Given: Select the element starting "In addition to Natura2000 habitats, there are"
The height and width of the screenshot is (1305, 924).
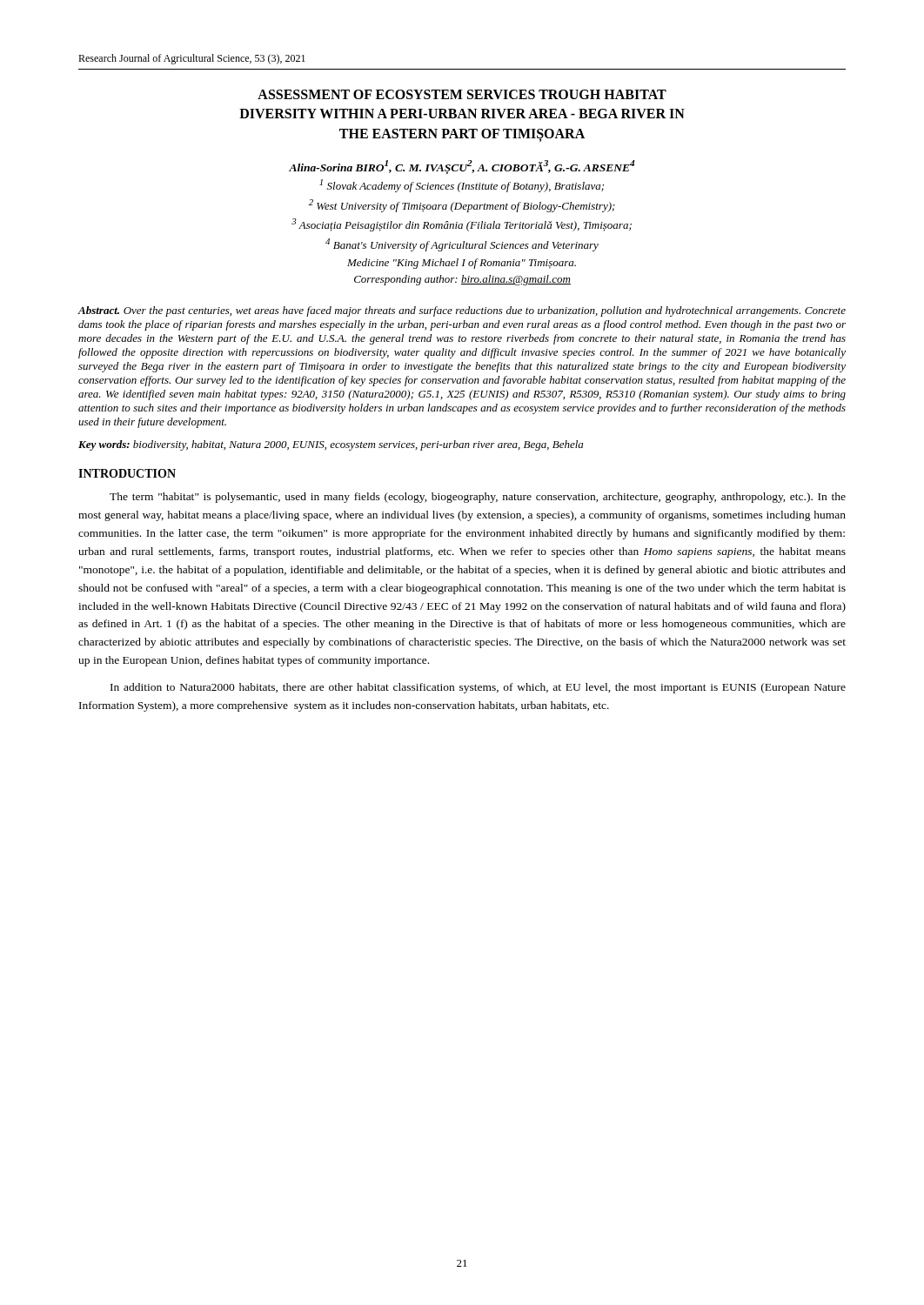Looking at the screenshot, I should [462, 696].
